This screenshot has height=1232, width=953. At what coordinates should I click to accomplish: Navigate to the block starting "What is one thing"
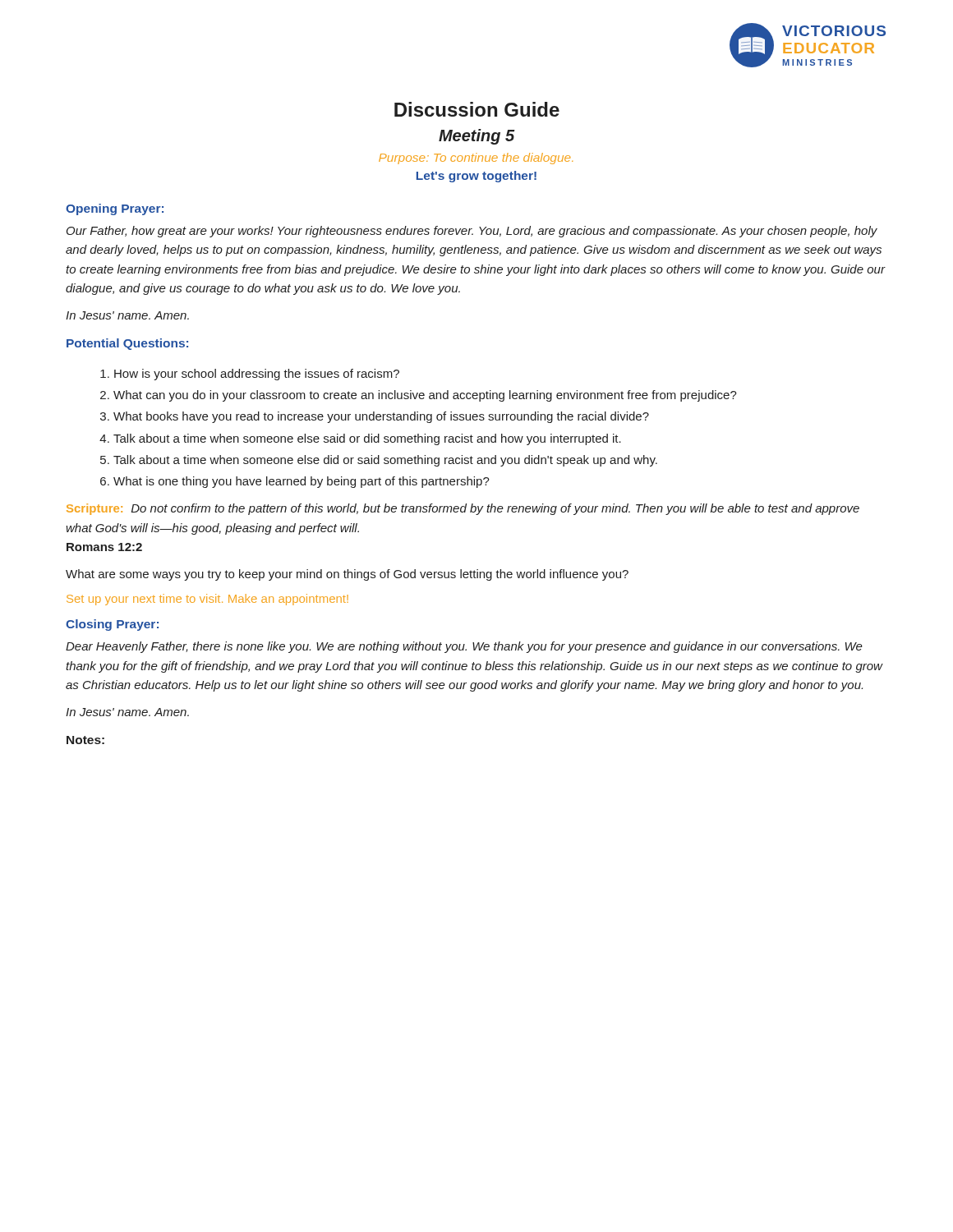point(301,481)
